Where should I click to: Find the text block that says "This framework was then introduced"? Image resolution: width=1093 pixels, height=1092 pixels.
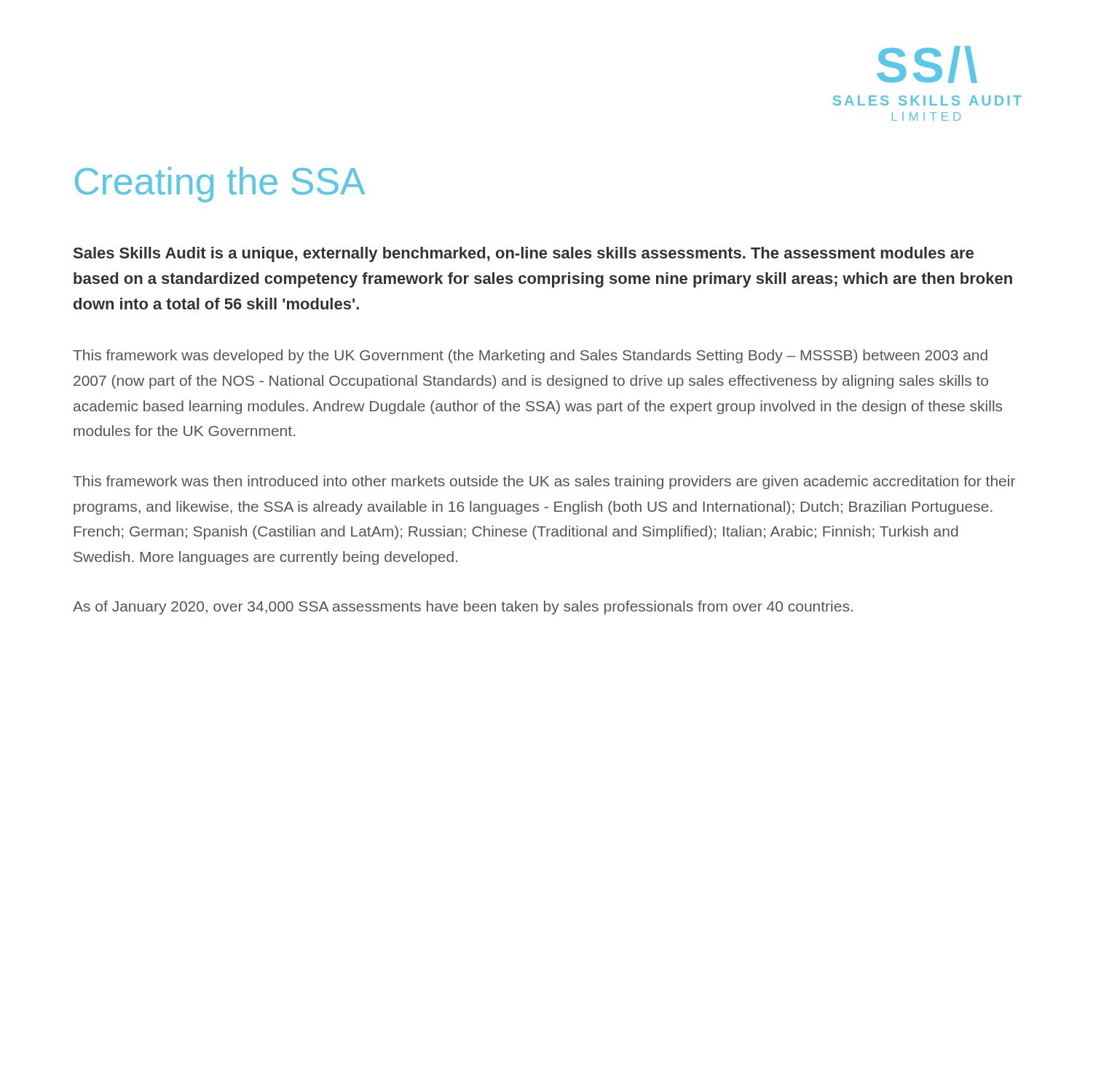(x=546, y=519)
